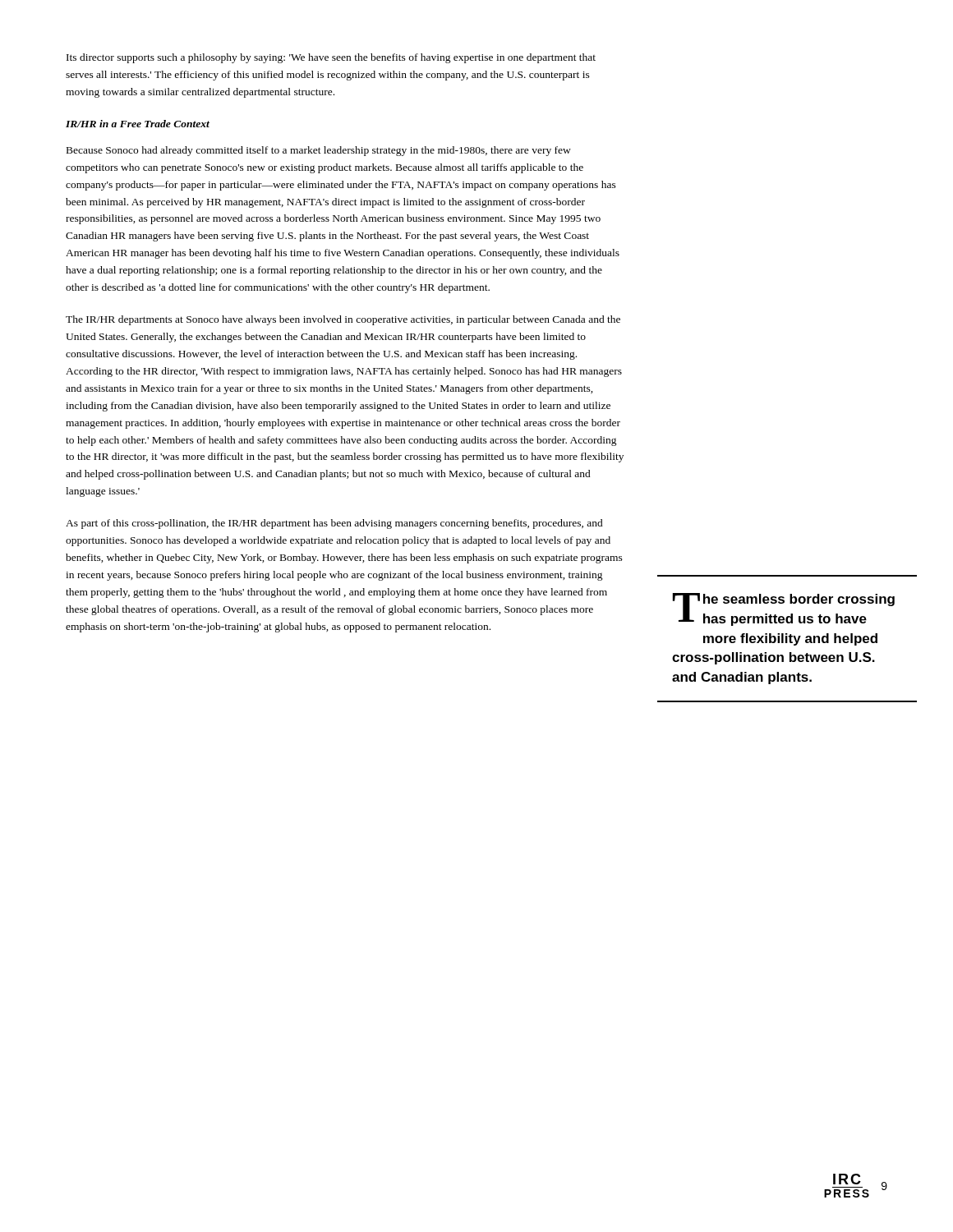This screenshot has width=953, height=1232.
Task: Find the text block that says "As part of this cross-pollination, the IR/HR"
Action: click(x=344, y=575)
